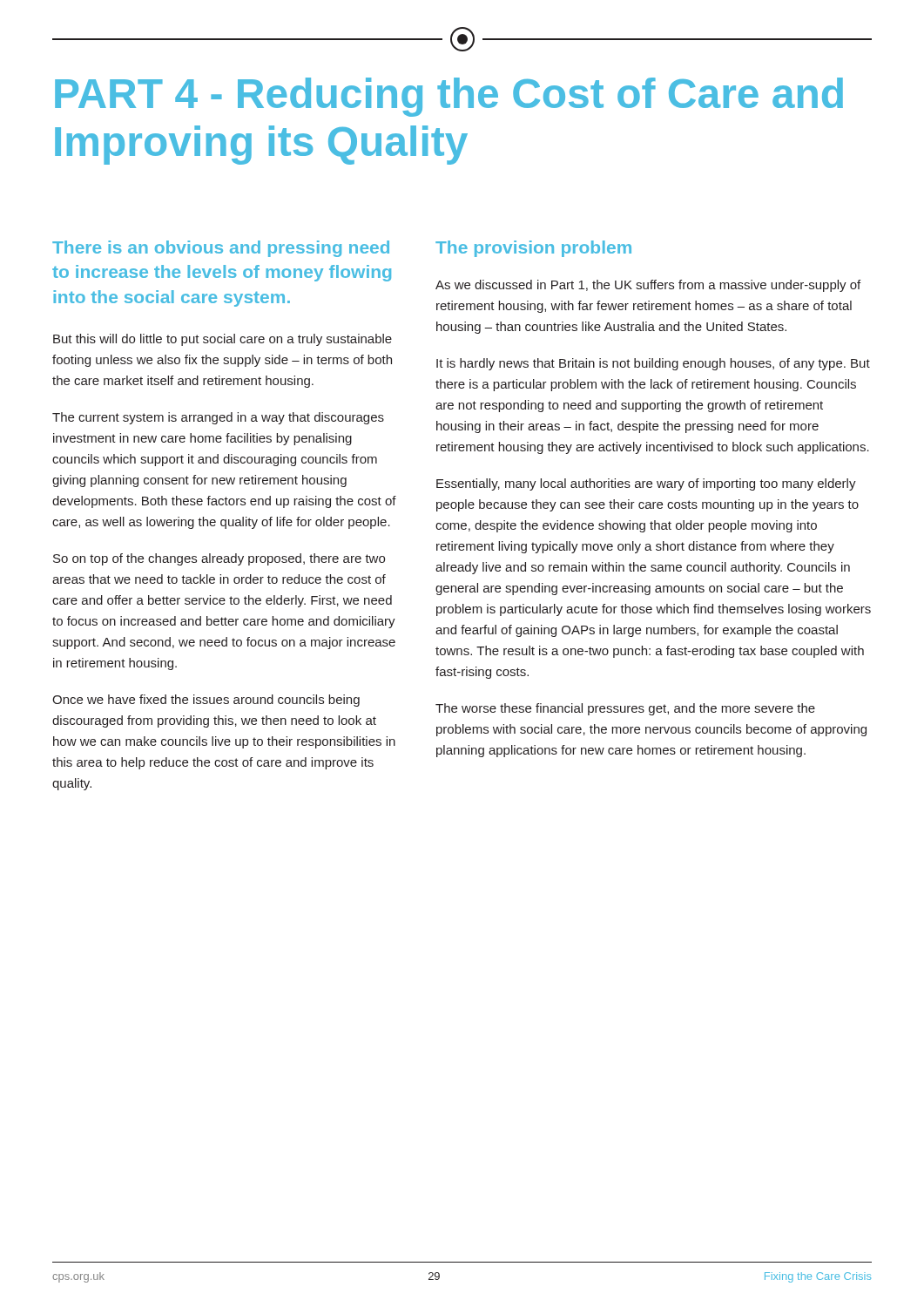Find the title on this page that starts "PART 4 - Reducing"

[462, 118]
